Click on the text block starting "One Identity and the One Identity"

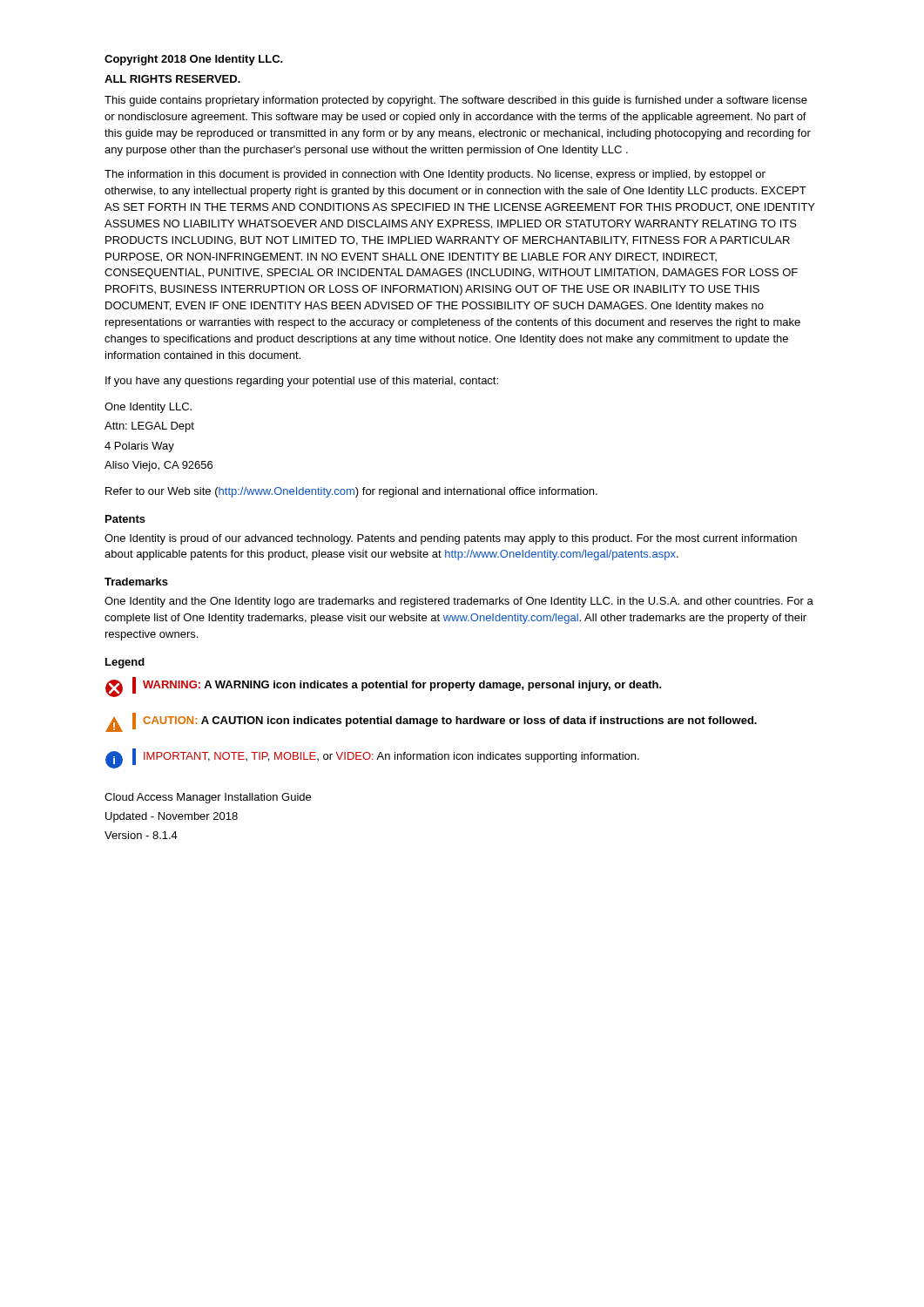click(459, 617)
